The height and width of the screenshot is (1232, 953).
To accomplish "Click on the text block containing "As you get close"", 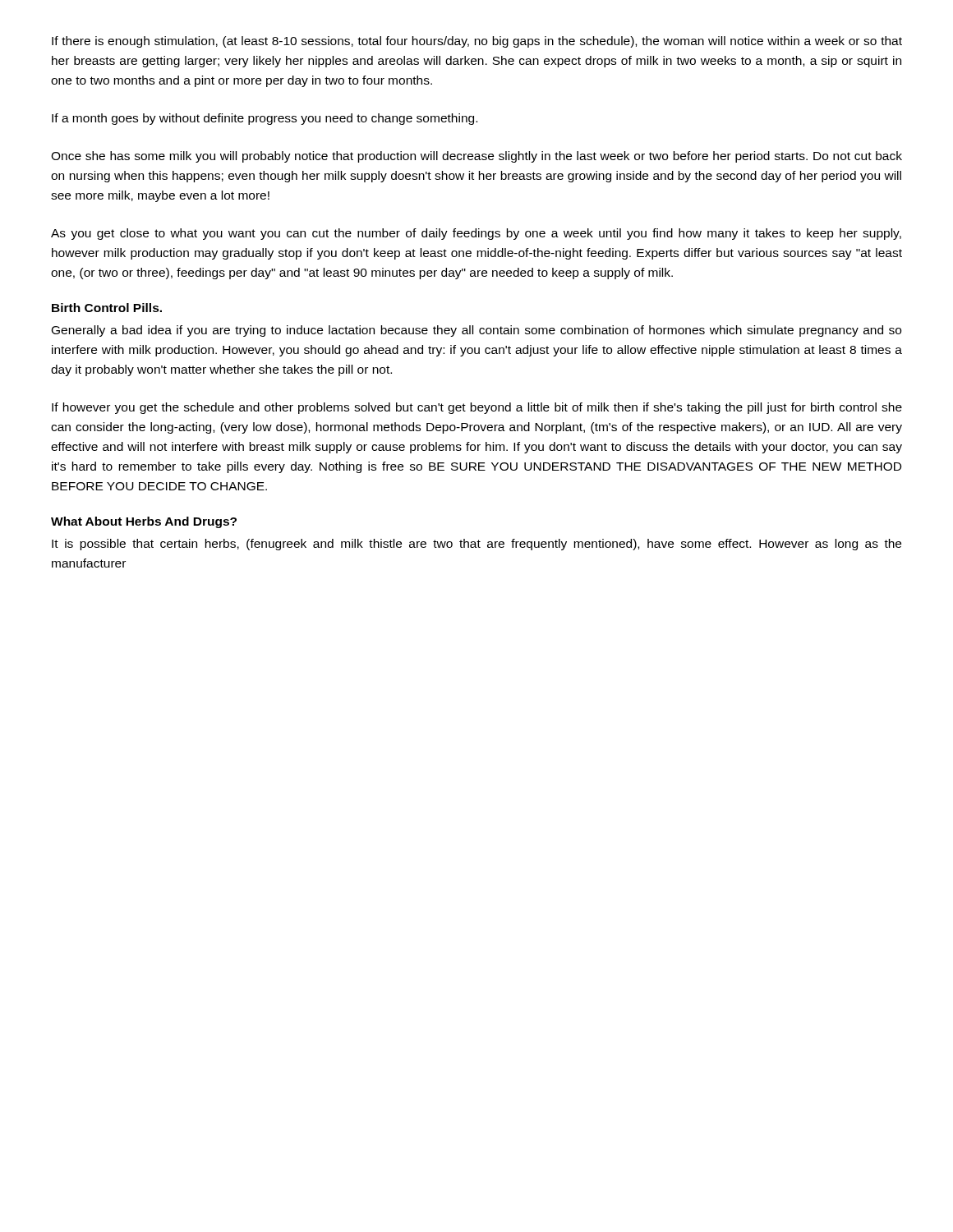I will [x=476, y=253].
